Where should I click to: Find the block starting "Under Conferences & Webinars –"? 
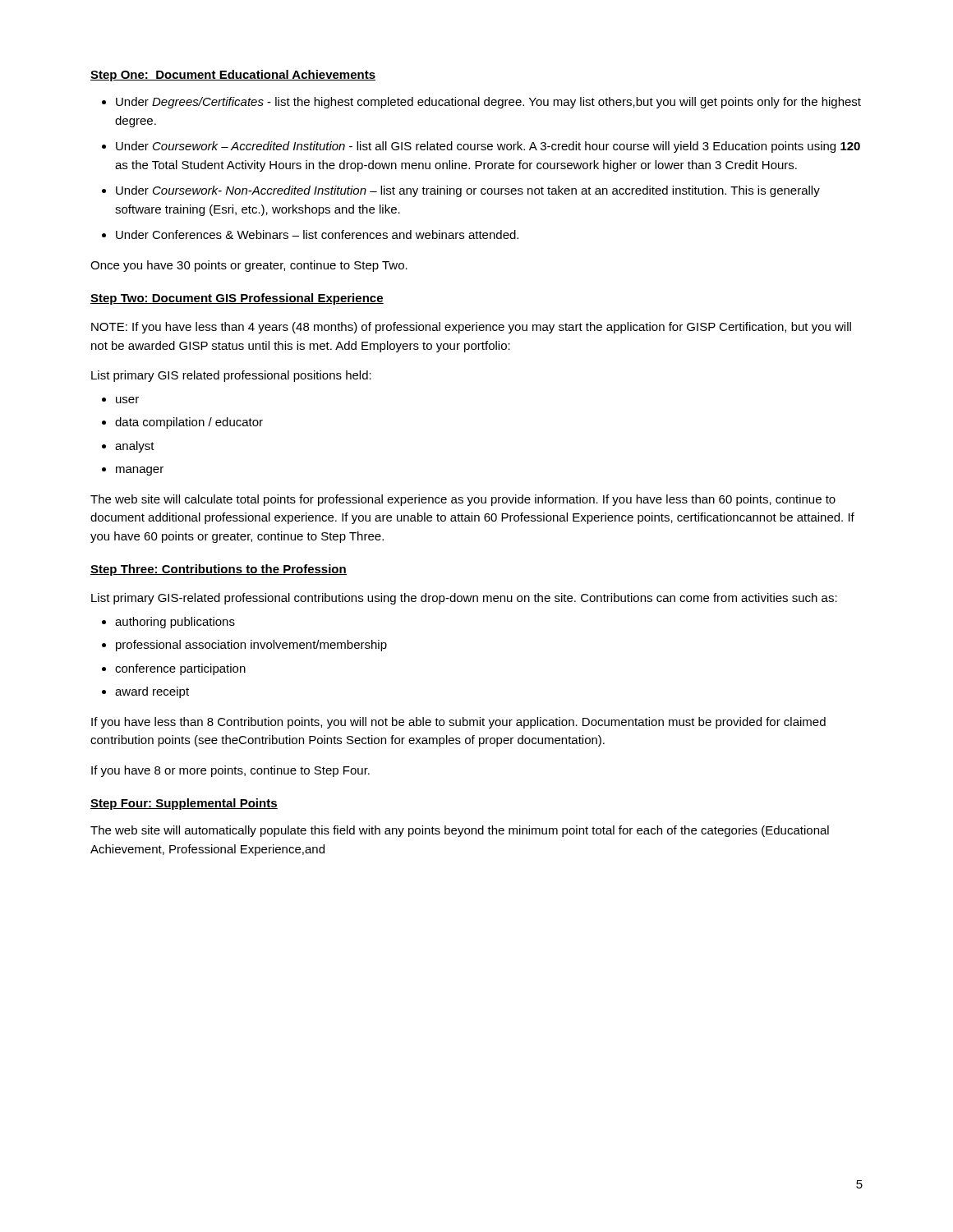click(x=317, y=235)
